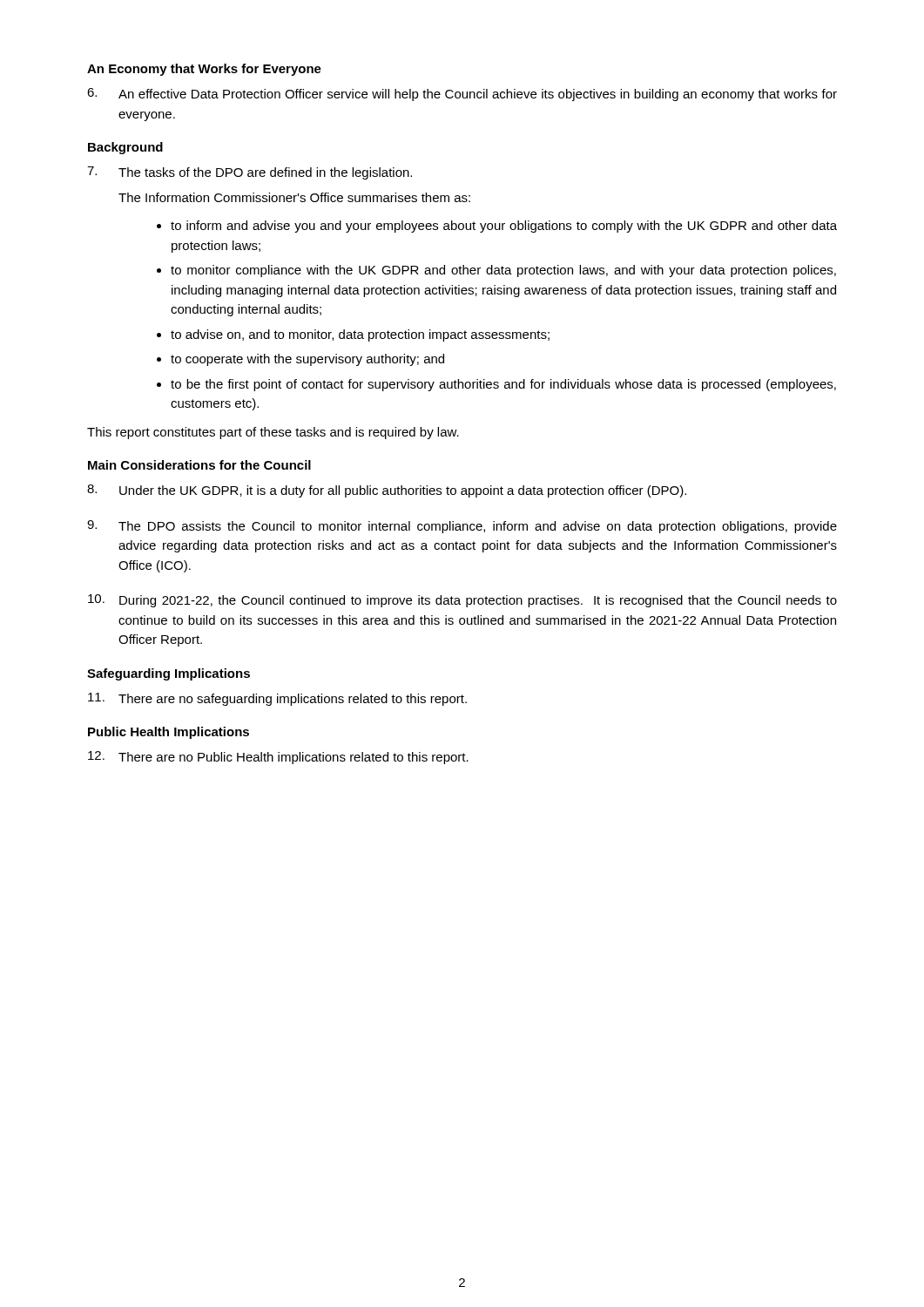924x1307 pixels.
Task: Select the text starting "to inform and"
Action: click(x=504, y=235)
